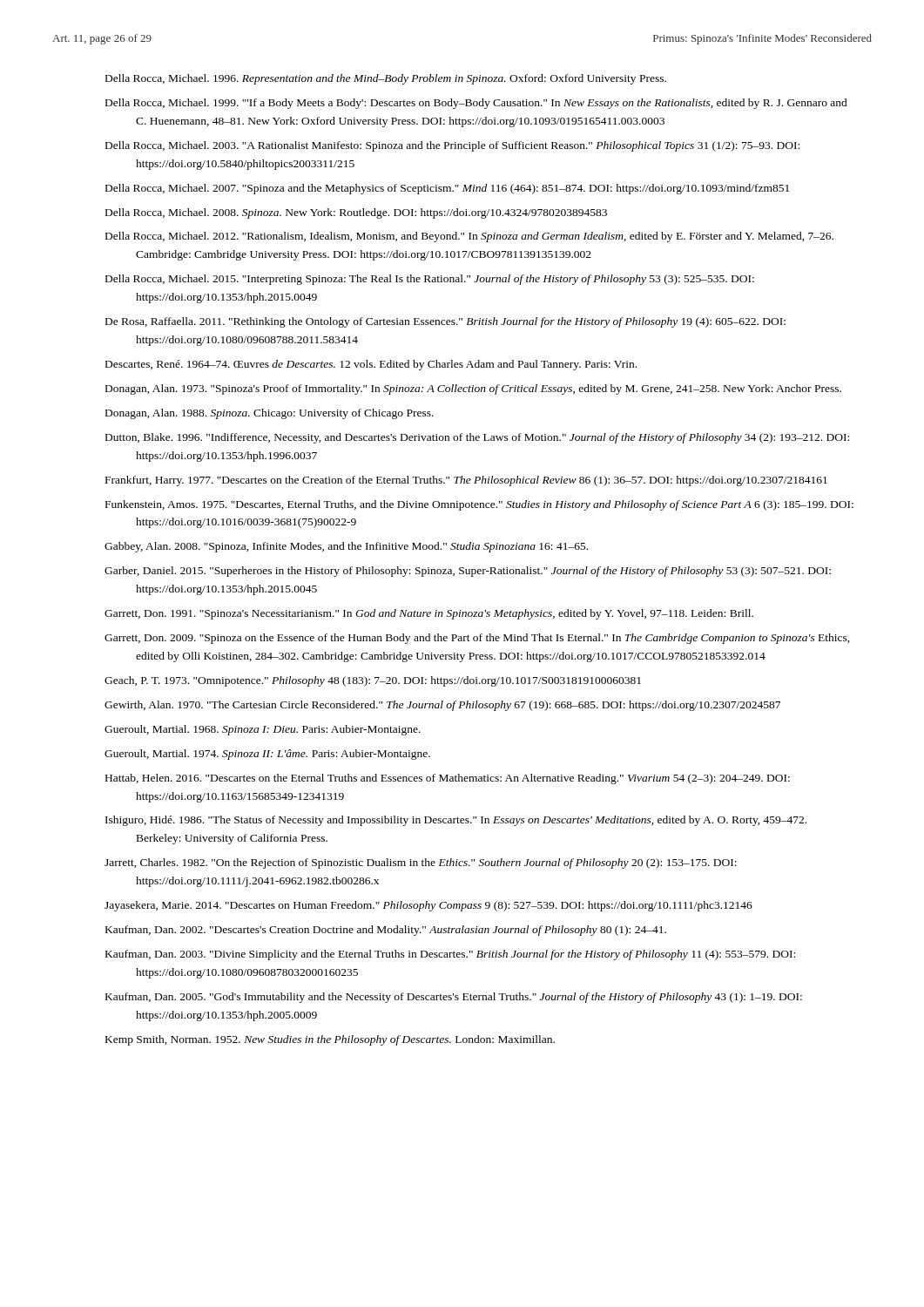Find the passage starting "Frankfurt, Harry. 1977. "Descartes on the Creation of"
Viewport: 924px width, 1307px height.
pos(466,479)
